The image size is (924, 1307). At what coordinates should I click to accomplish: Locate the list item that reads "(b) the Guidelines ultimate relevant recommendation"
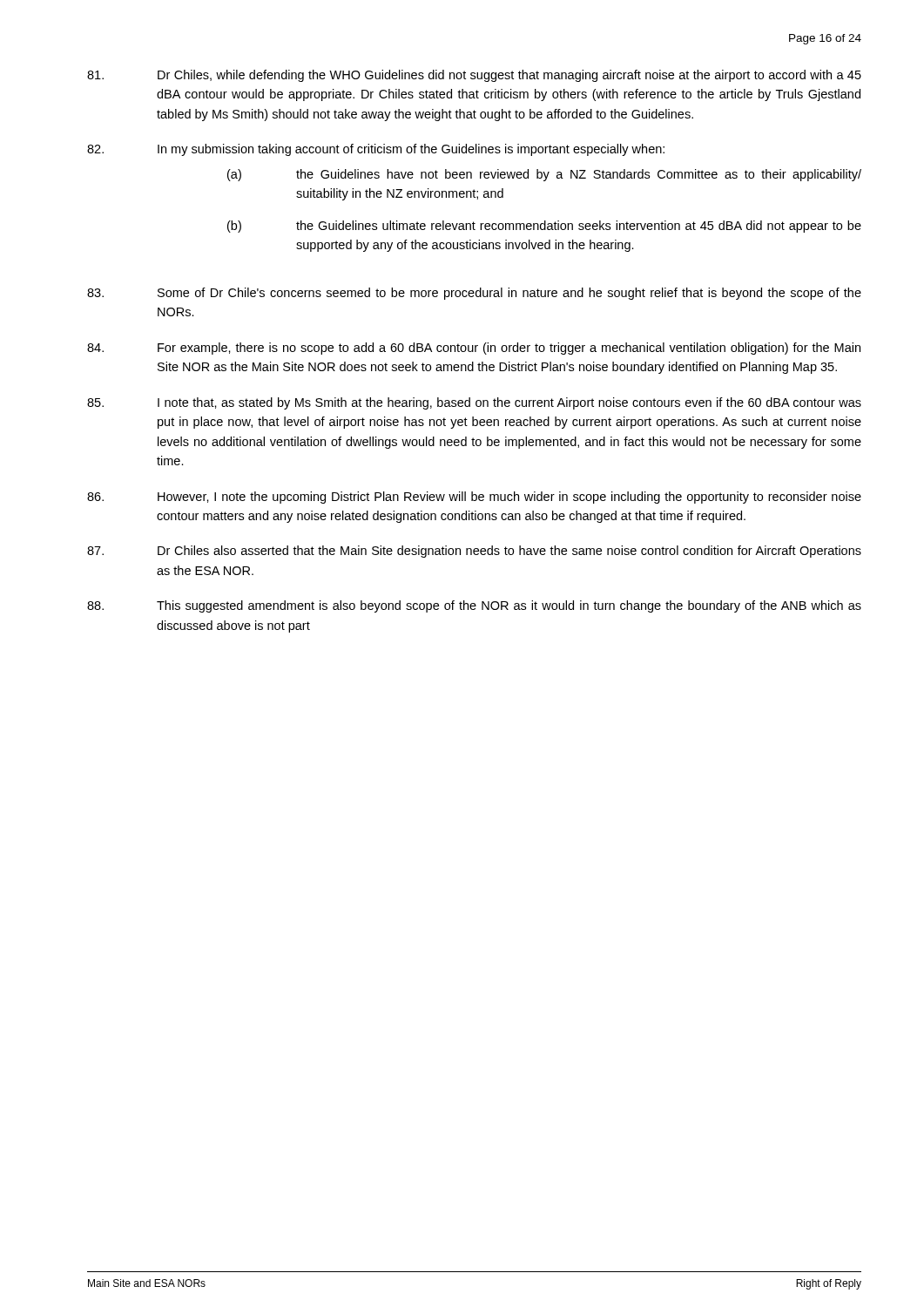[544, 236]
